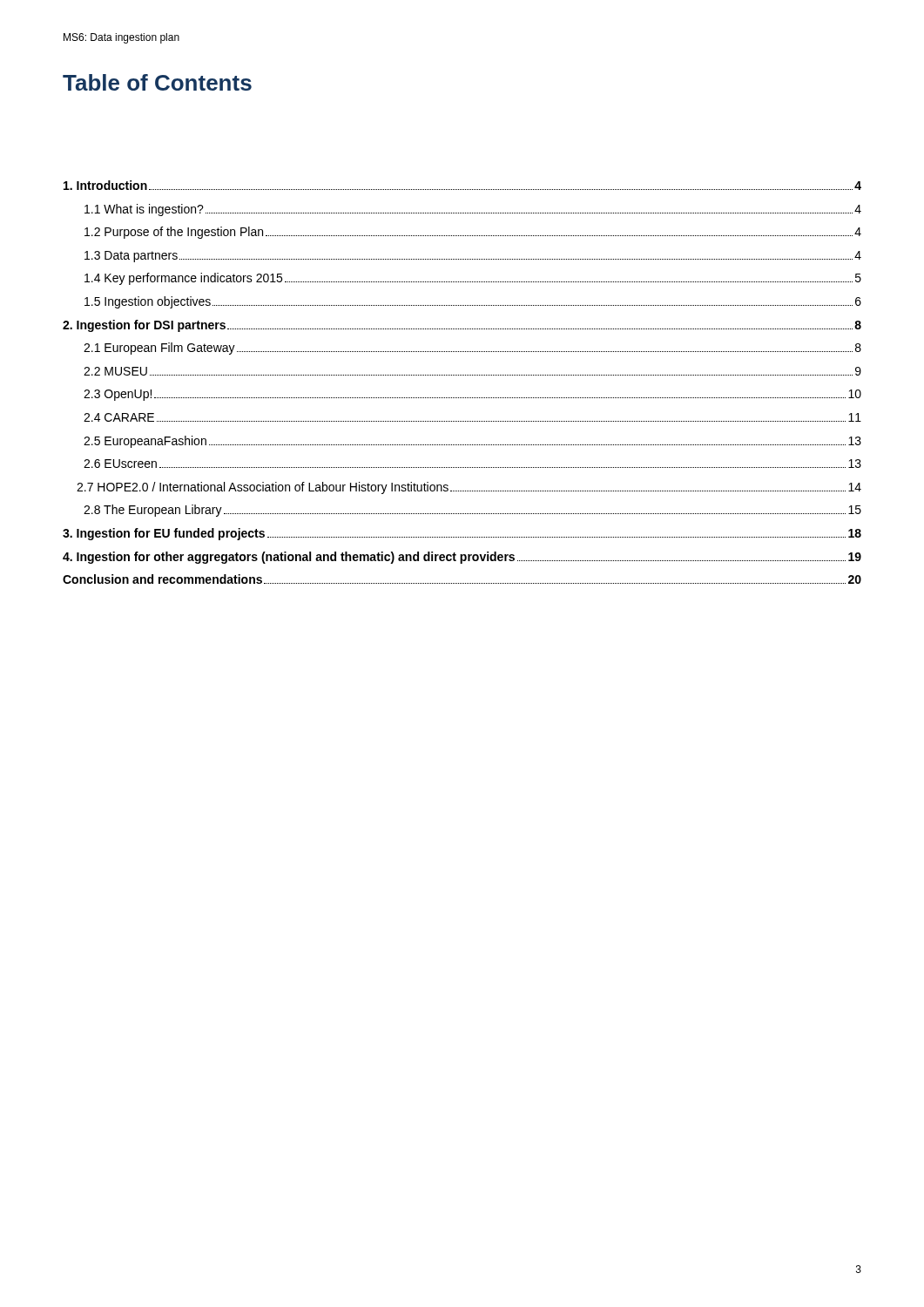Navigate to the element starting "2. Ingestion for DSI"
The height and width of the screenshot is (1307, 924).
(x=462, y=325)
